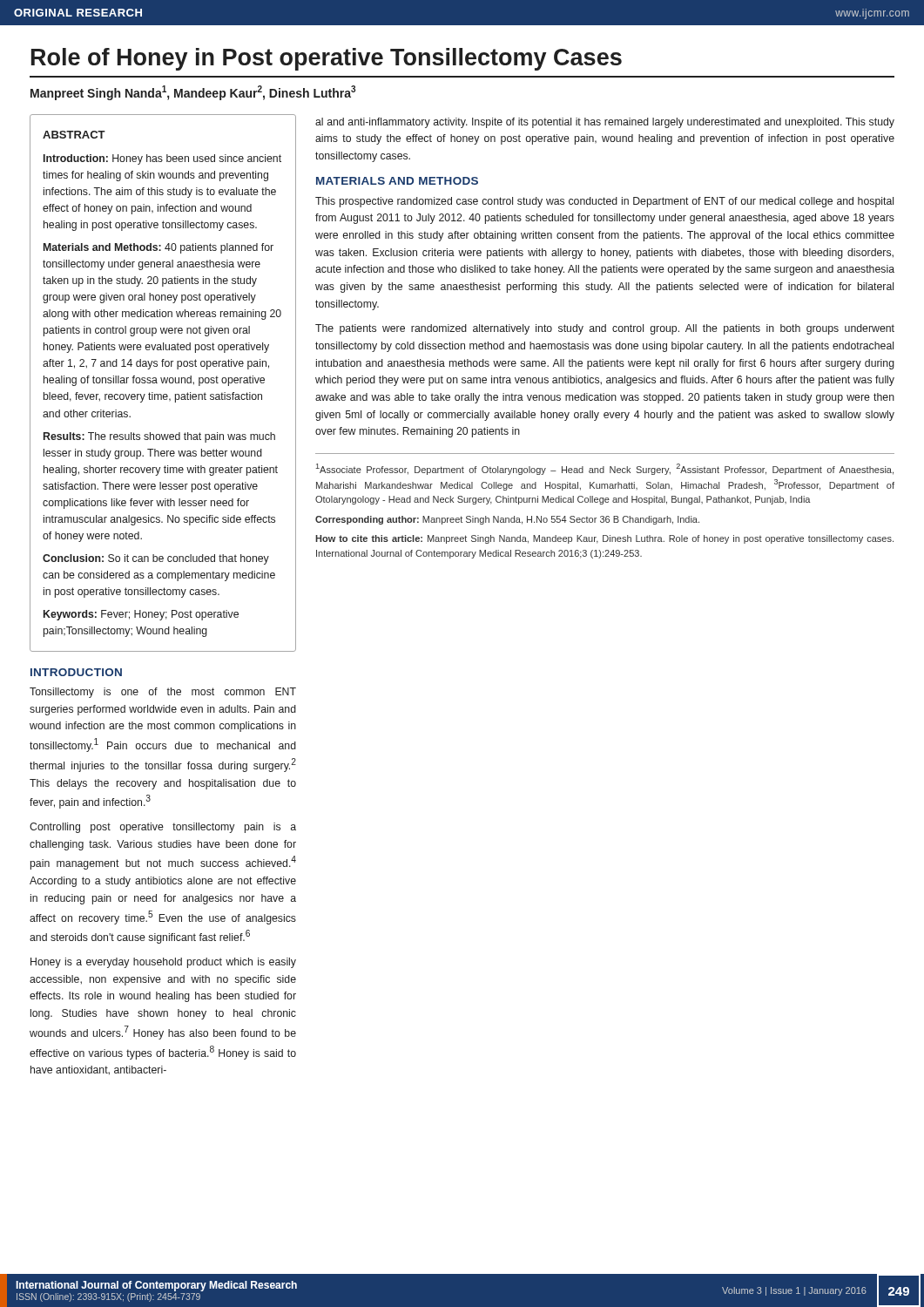Select the block starting "Honey is a everyday household product"
Viewport: 924px width, 1307px height.
[x=163, y=1016]
